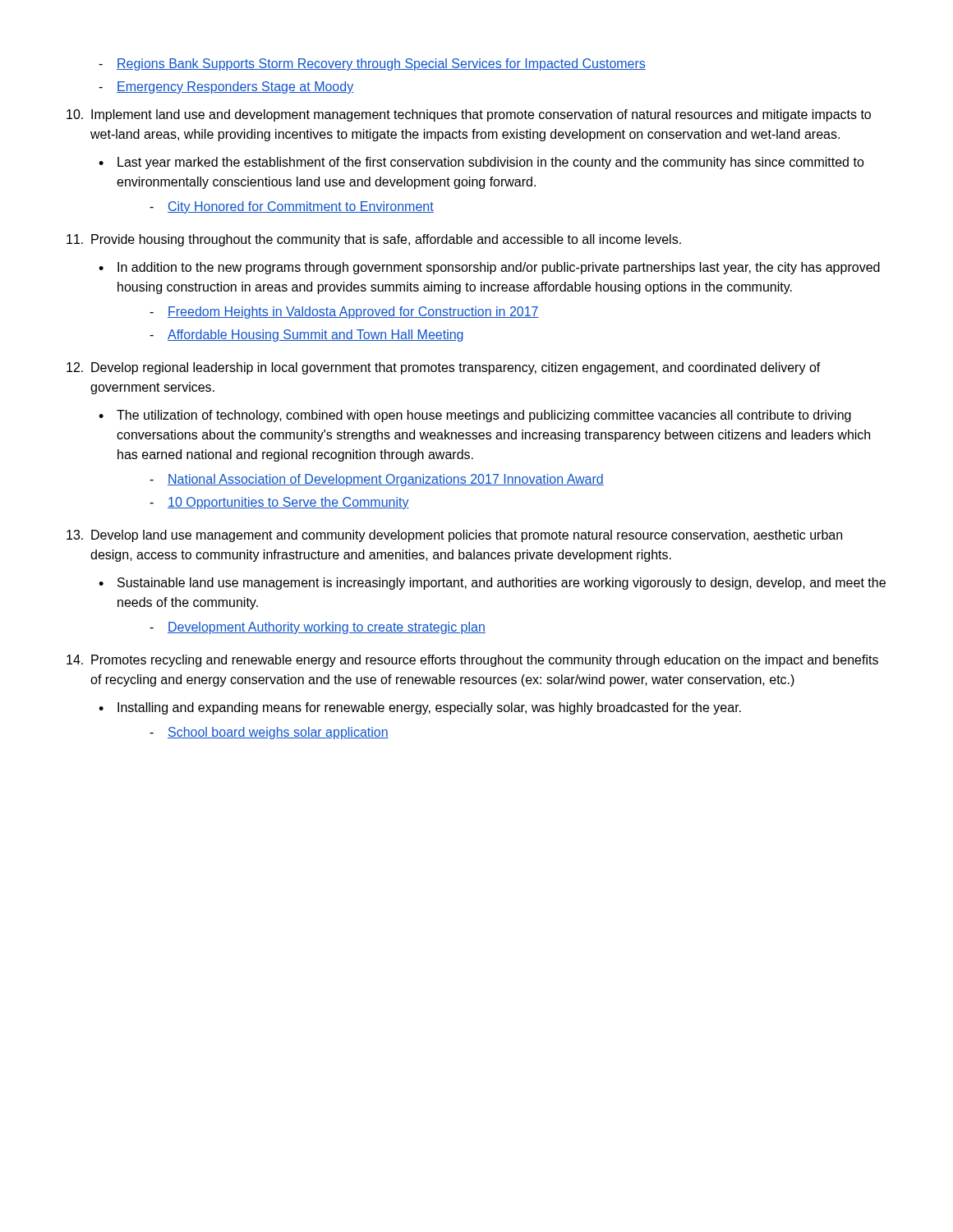Point to the block beginning "- Regions Bank Supports Storm Recovery through"

(x=493, y=76)
